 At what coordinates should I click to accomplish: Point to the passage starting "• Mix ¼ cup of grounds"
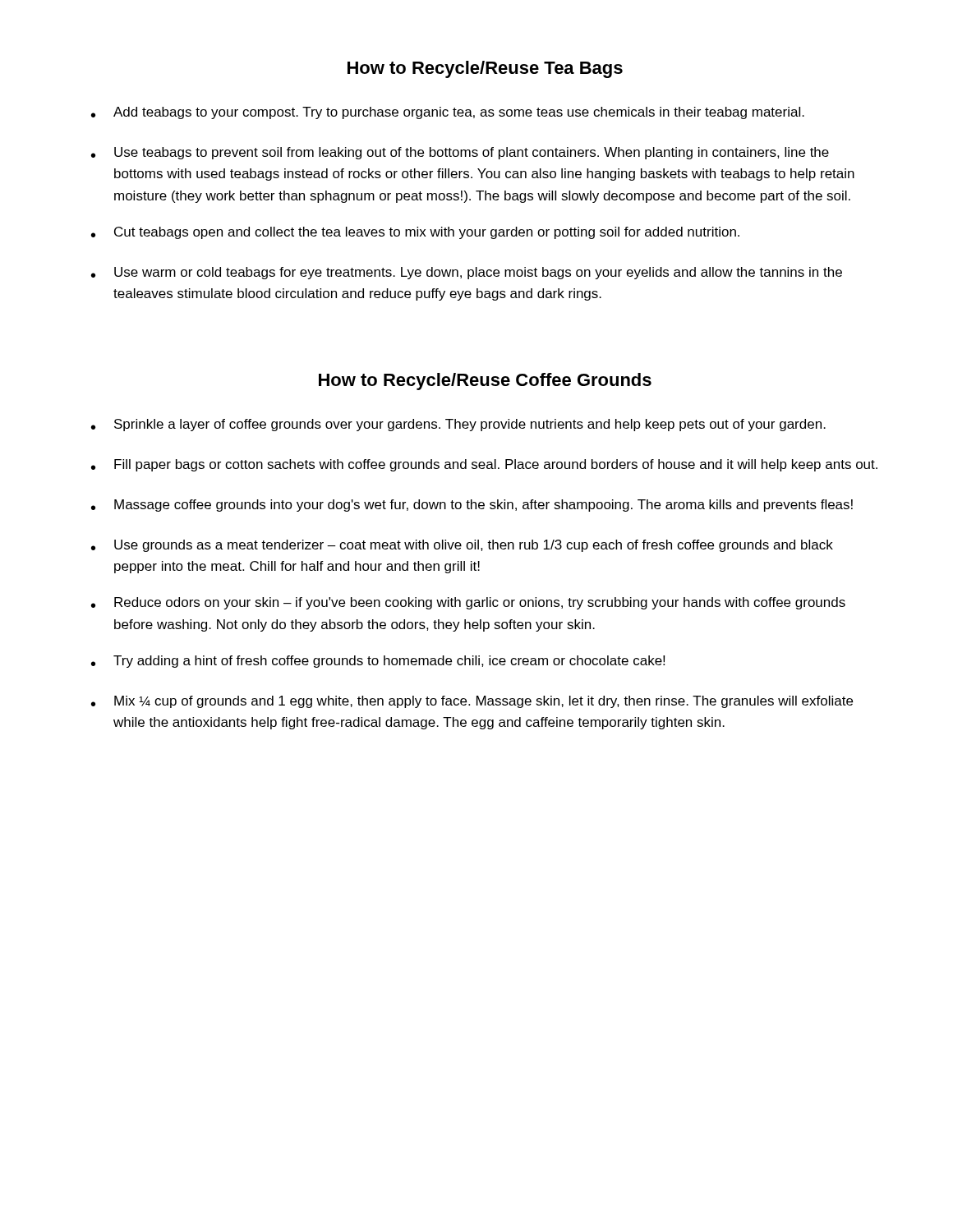click(485, 712)
